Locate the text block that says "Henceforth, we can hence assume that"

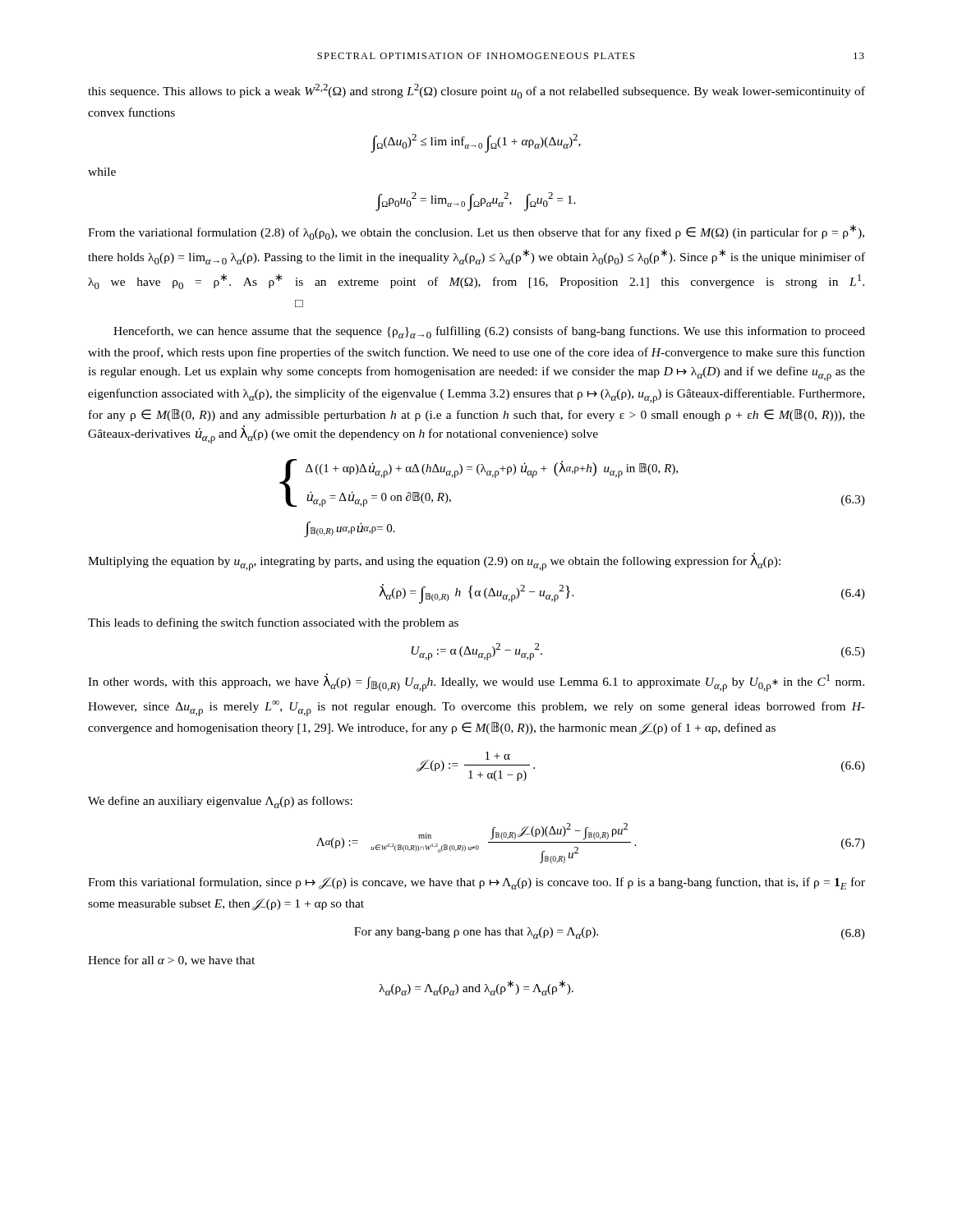(x=476, y=383)
